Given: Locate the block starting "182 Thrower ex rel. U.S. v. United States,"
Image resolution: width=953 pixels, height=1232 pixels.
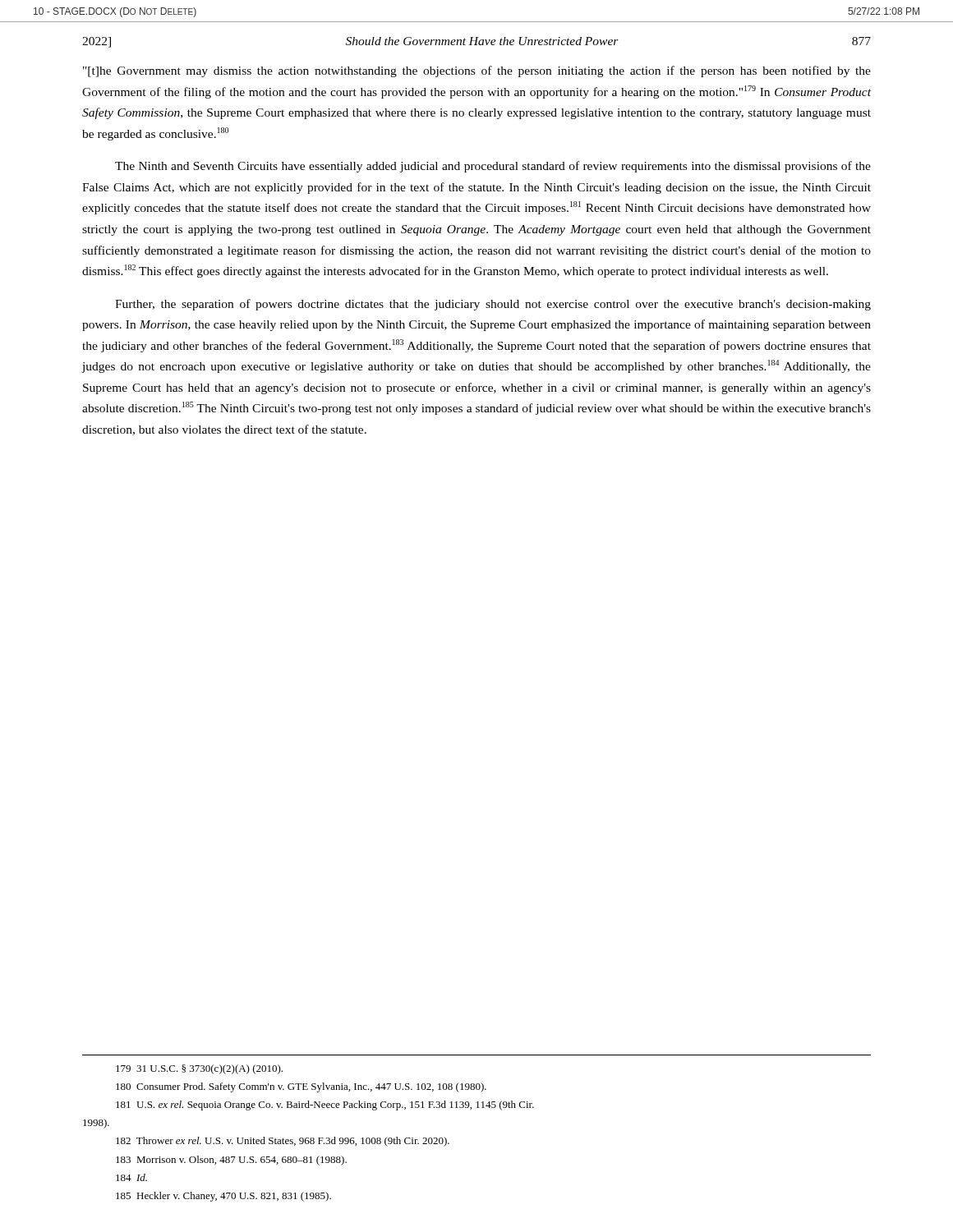Looking at the screenshot, I should click(x=282, y=1141).
